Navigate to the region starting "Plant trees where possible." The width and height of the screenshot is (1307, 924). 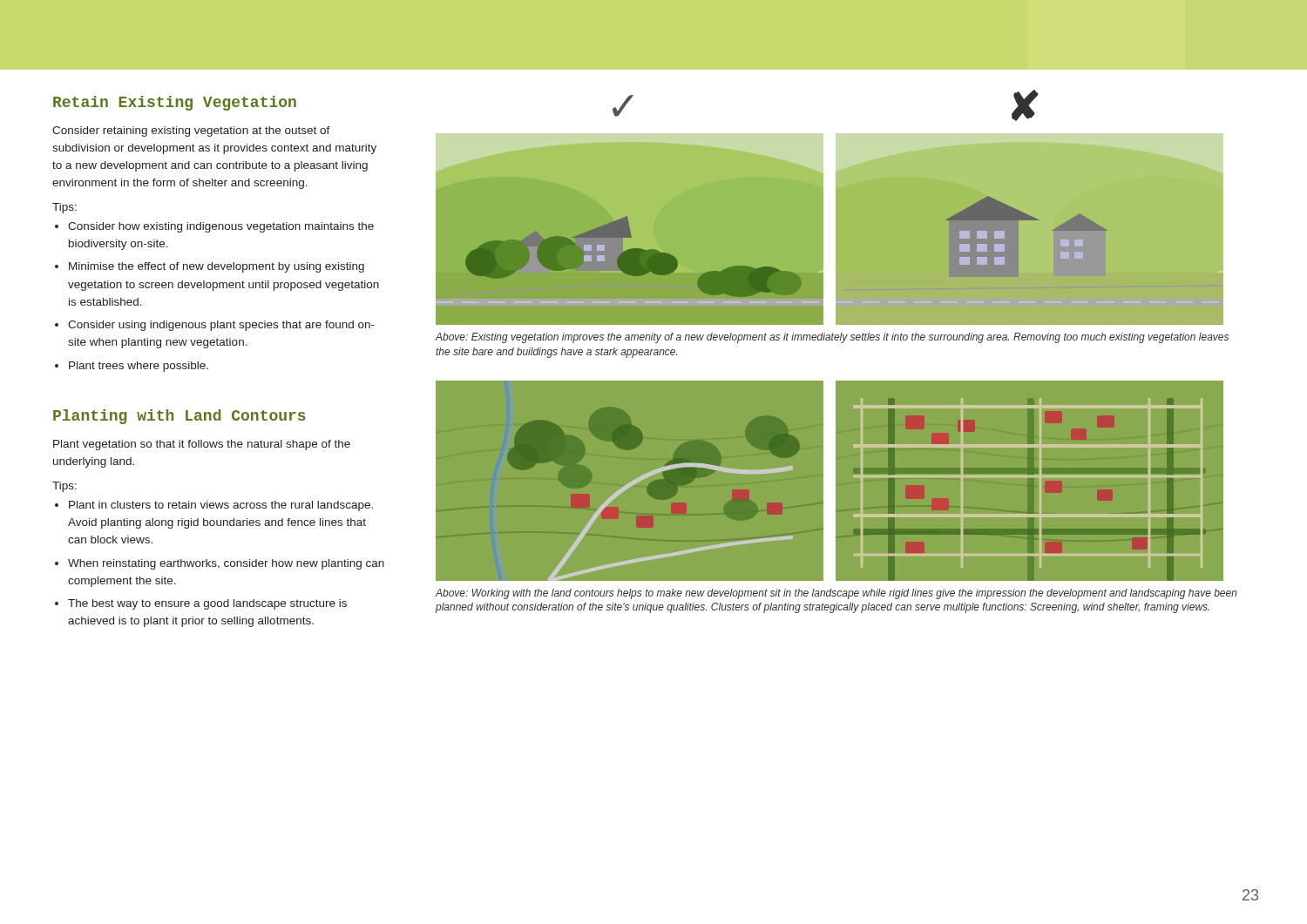tap(139, 365)
